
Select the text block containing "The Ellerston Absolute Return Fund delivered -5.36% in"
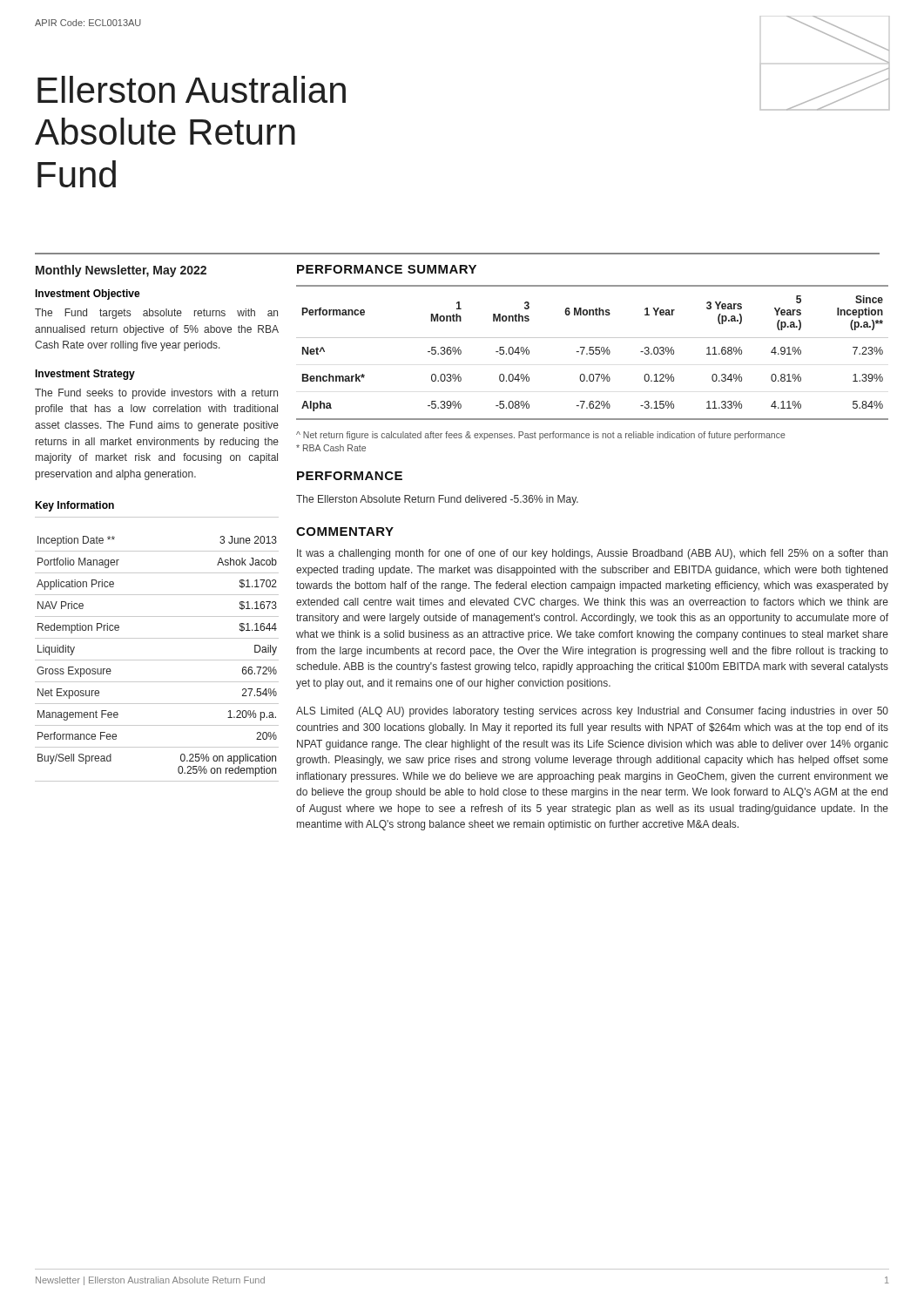437,500
